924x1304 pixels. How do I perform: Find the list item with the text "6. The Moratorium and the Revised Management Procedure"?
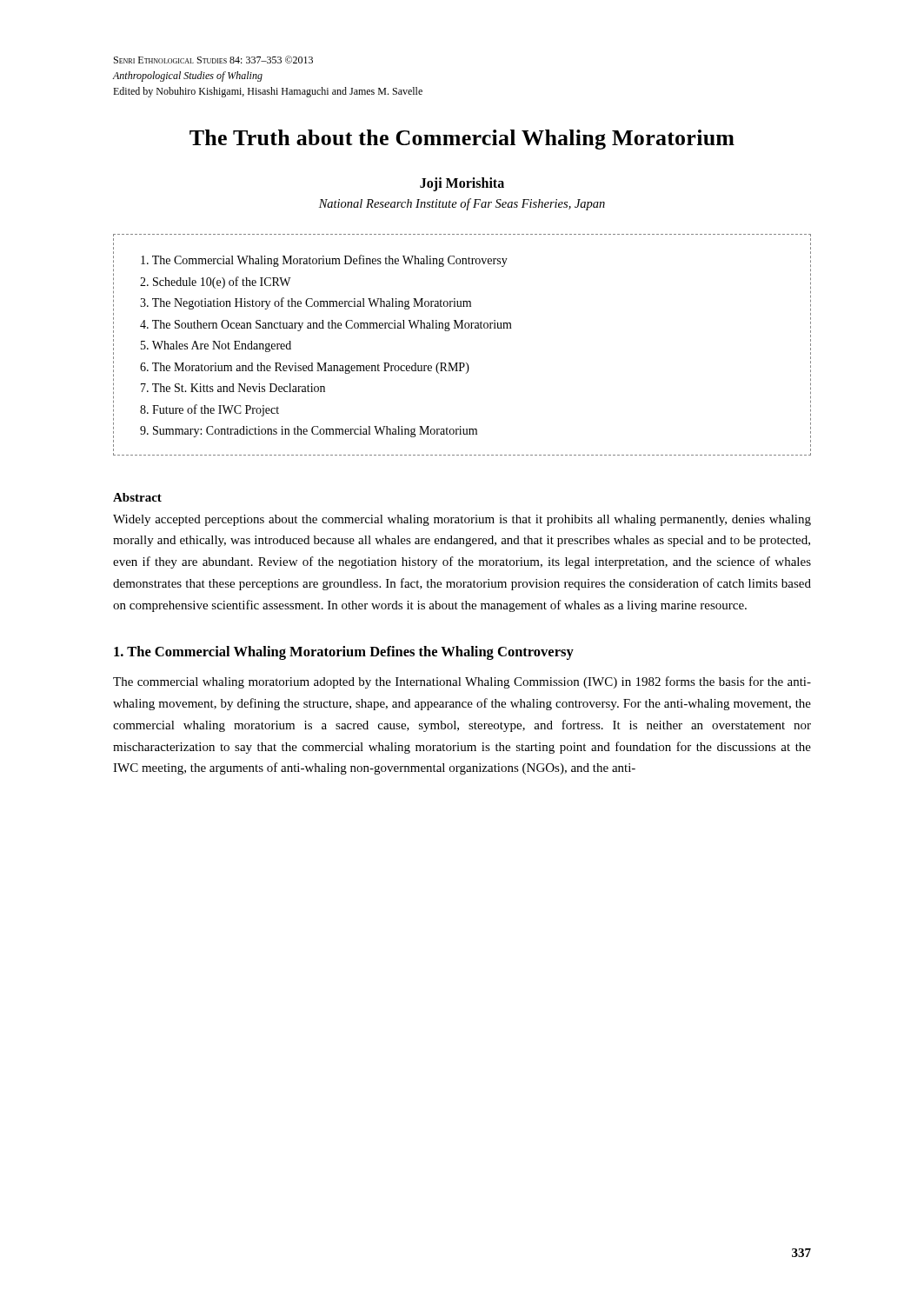coord(305,367)
